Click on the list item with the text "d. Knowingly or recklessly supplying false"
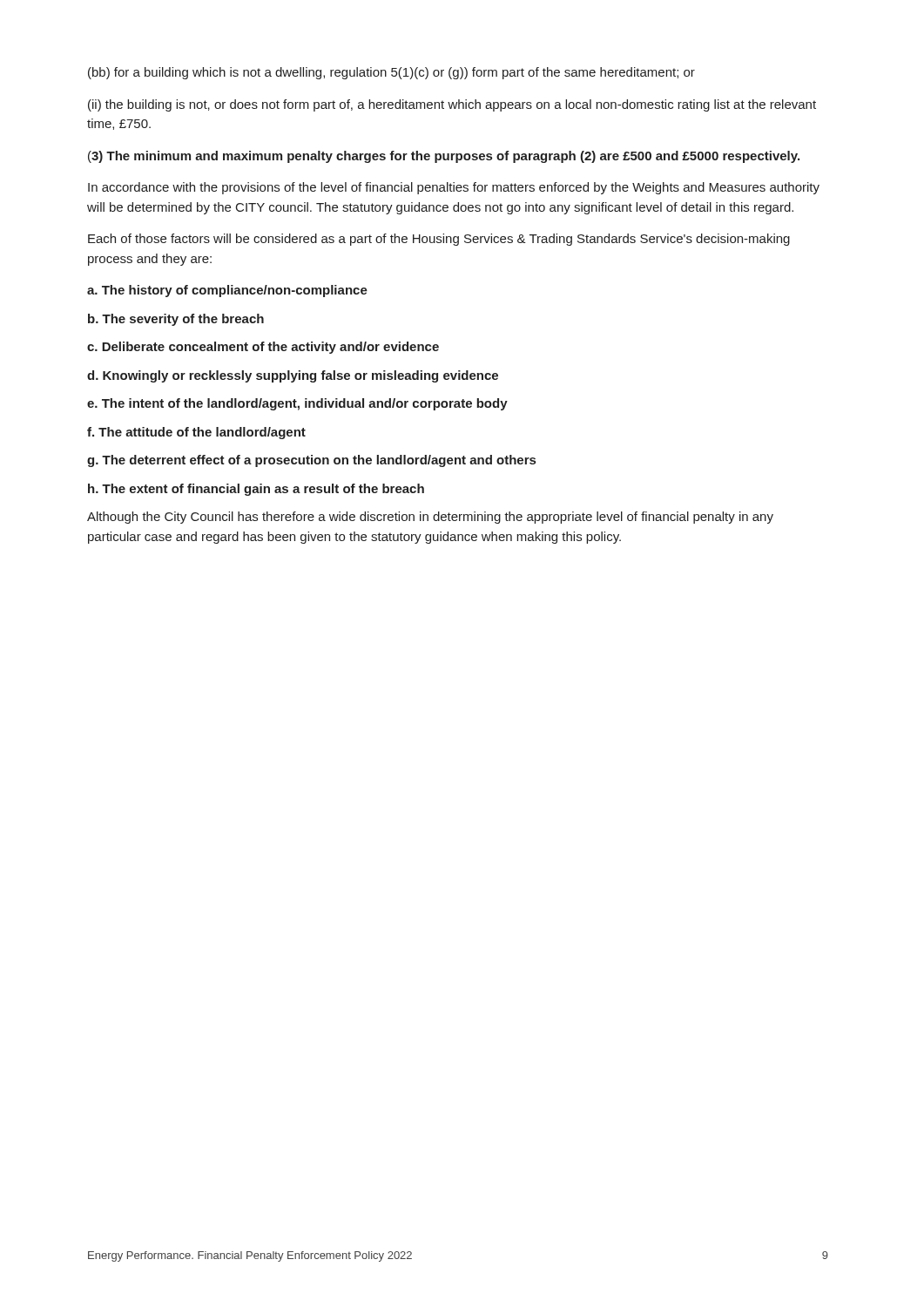Image resolution: width=924 pixels, height=1307 pixels. 293,375
